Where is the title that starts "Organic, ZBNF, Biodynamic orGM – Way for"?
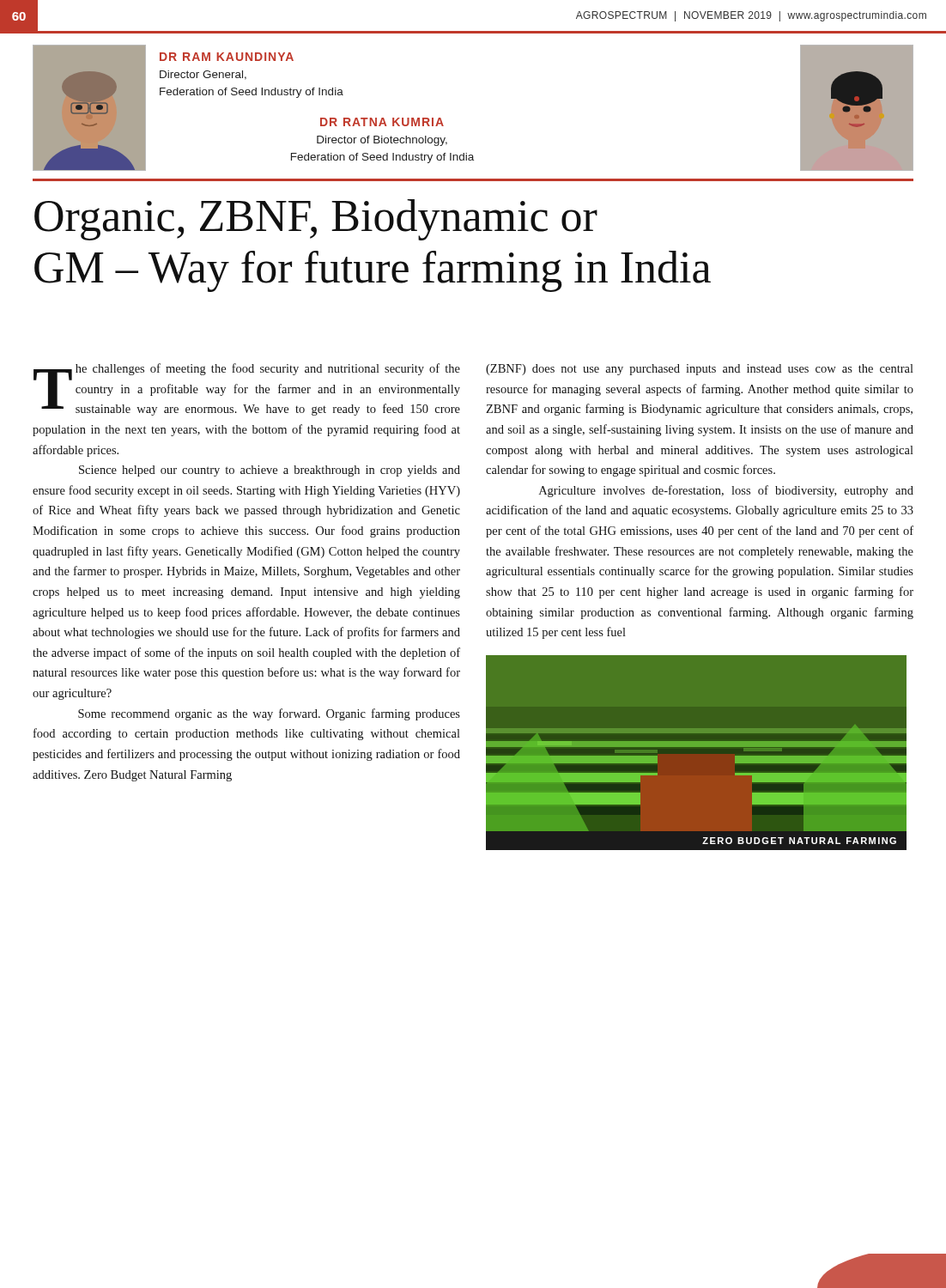Image resolution: width=946 pixels, height=1288 pixels. (473, 242)
